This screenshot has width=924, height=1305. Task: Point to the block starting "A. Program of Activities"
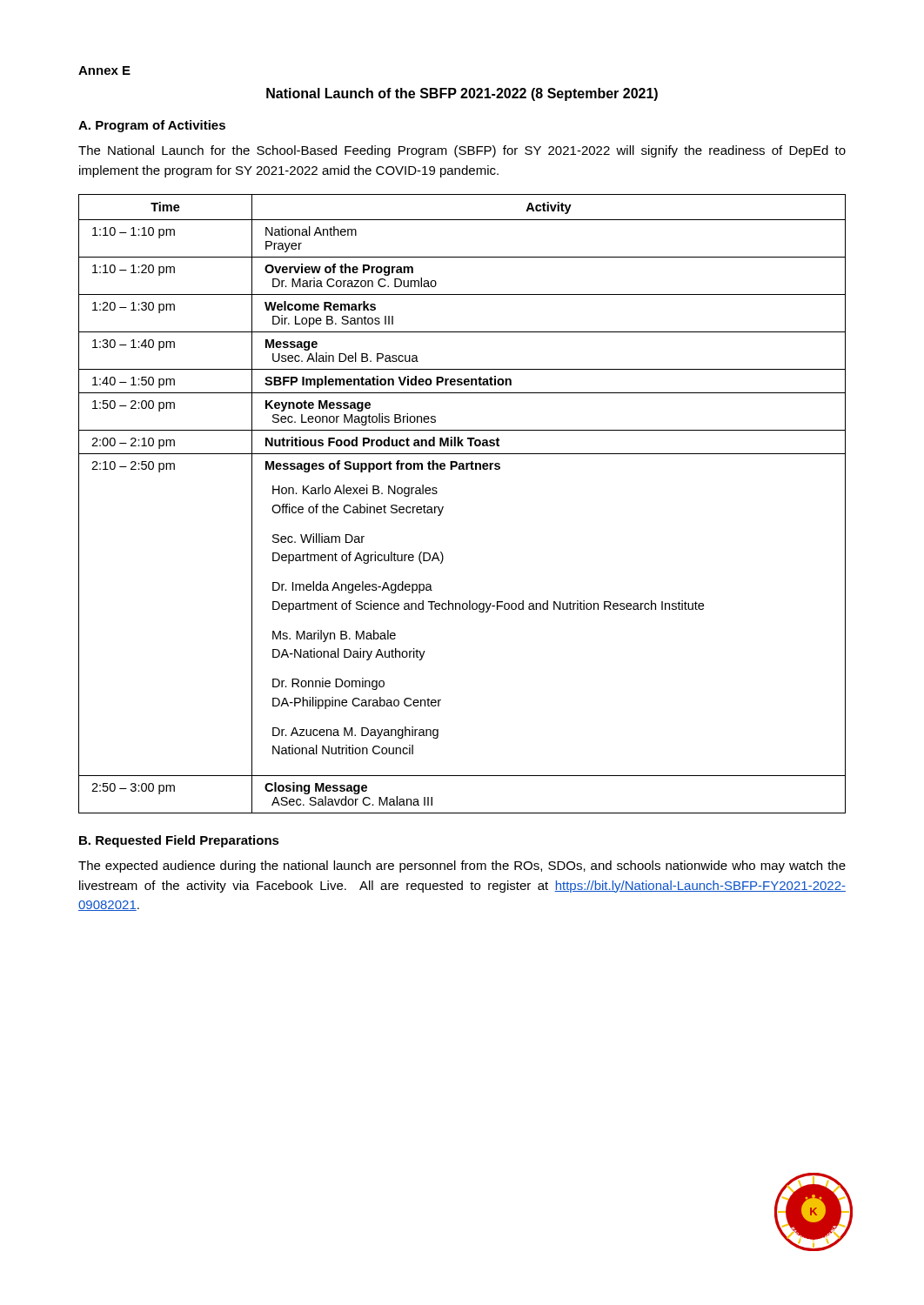pos(152,125)
